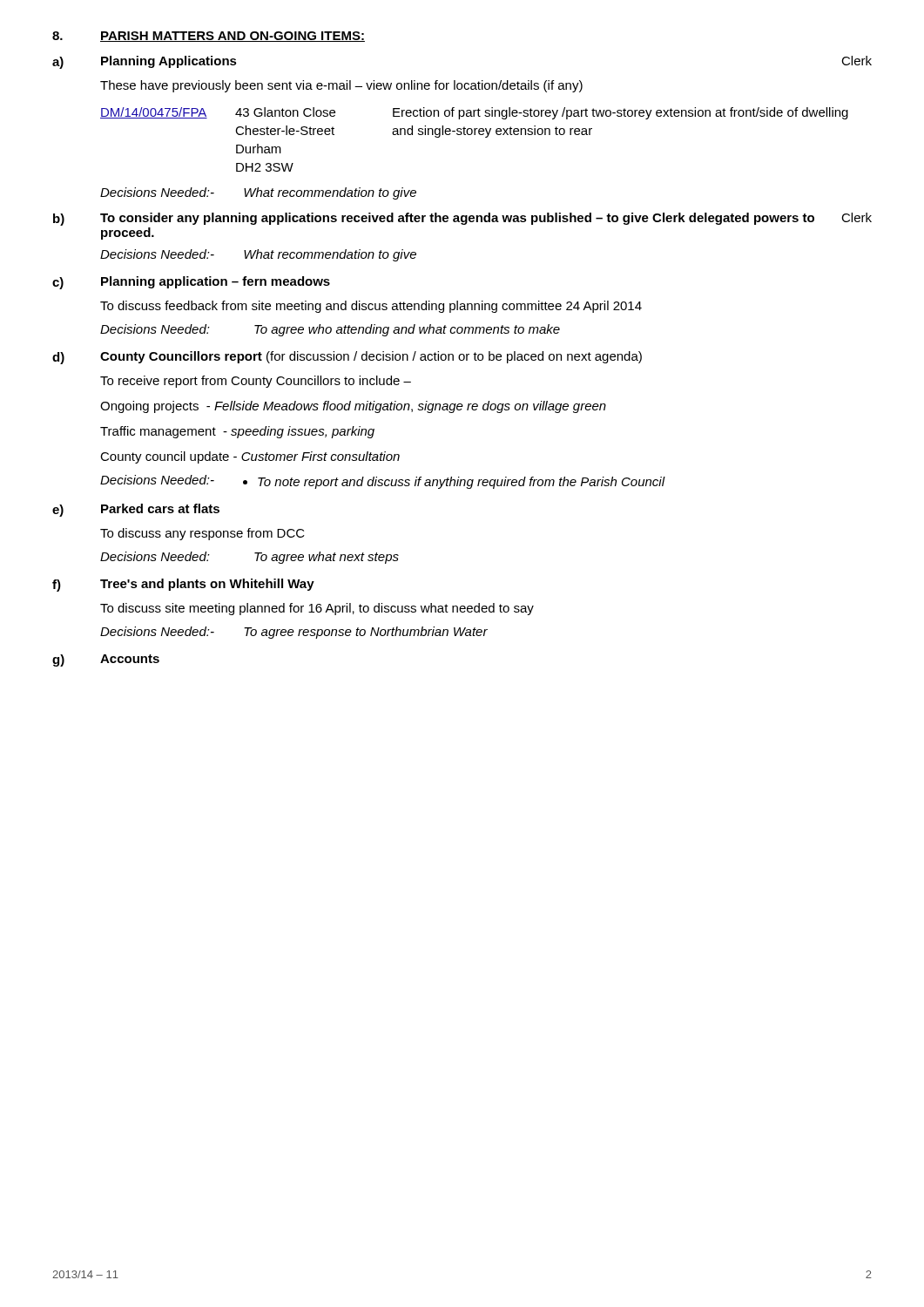Viewport: 924px width, 1307px height.
Task: Point to the block beginning "To discuss site"
Action: point(317,608)
